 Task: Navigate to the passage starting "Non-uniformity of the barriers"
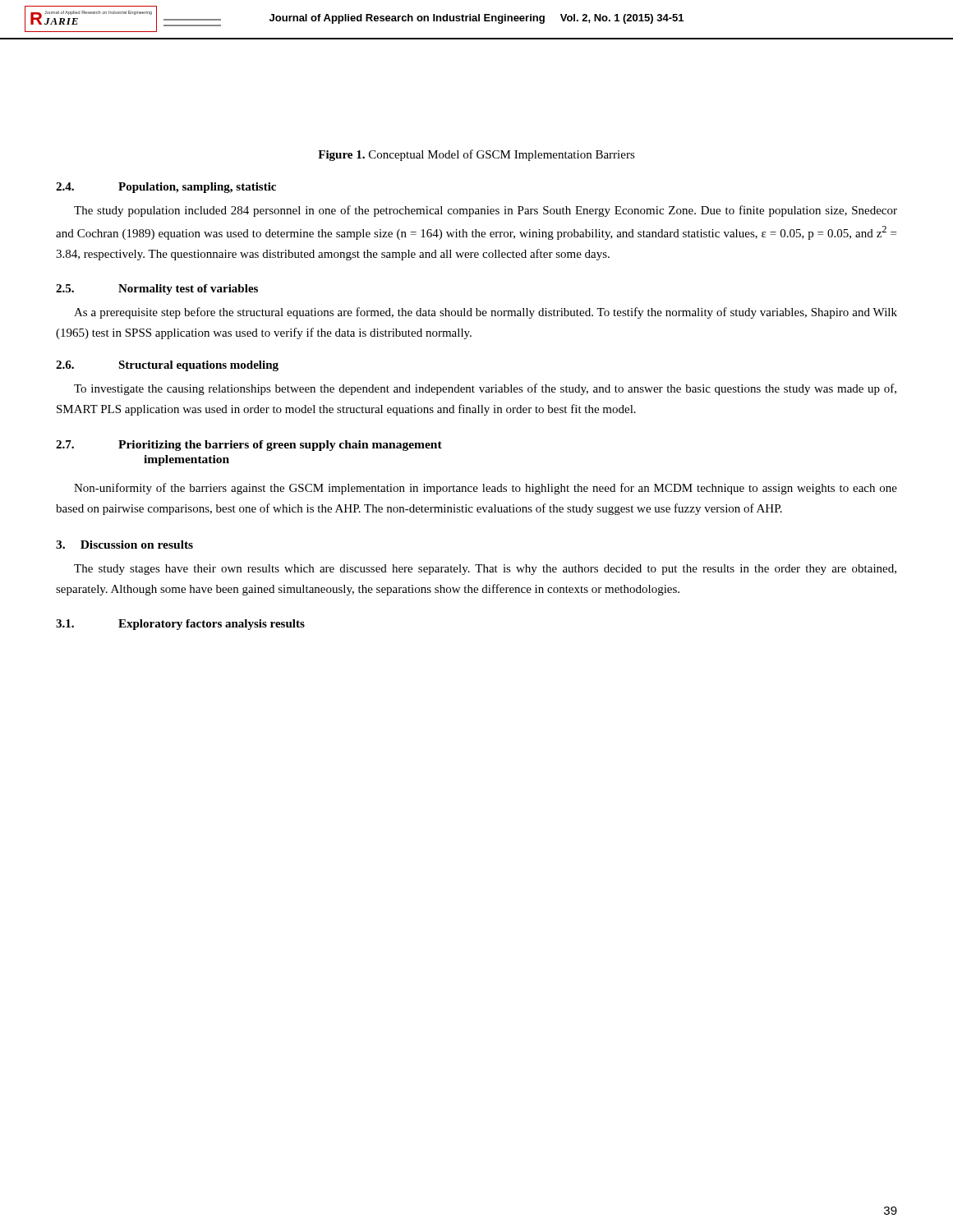[476, 498]
